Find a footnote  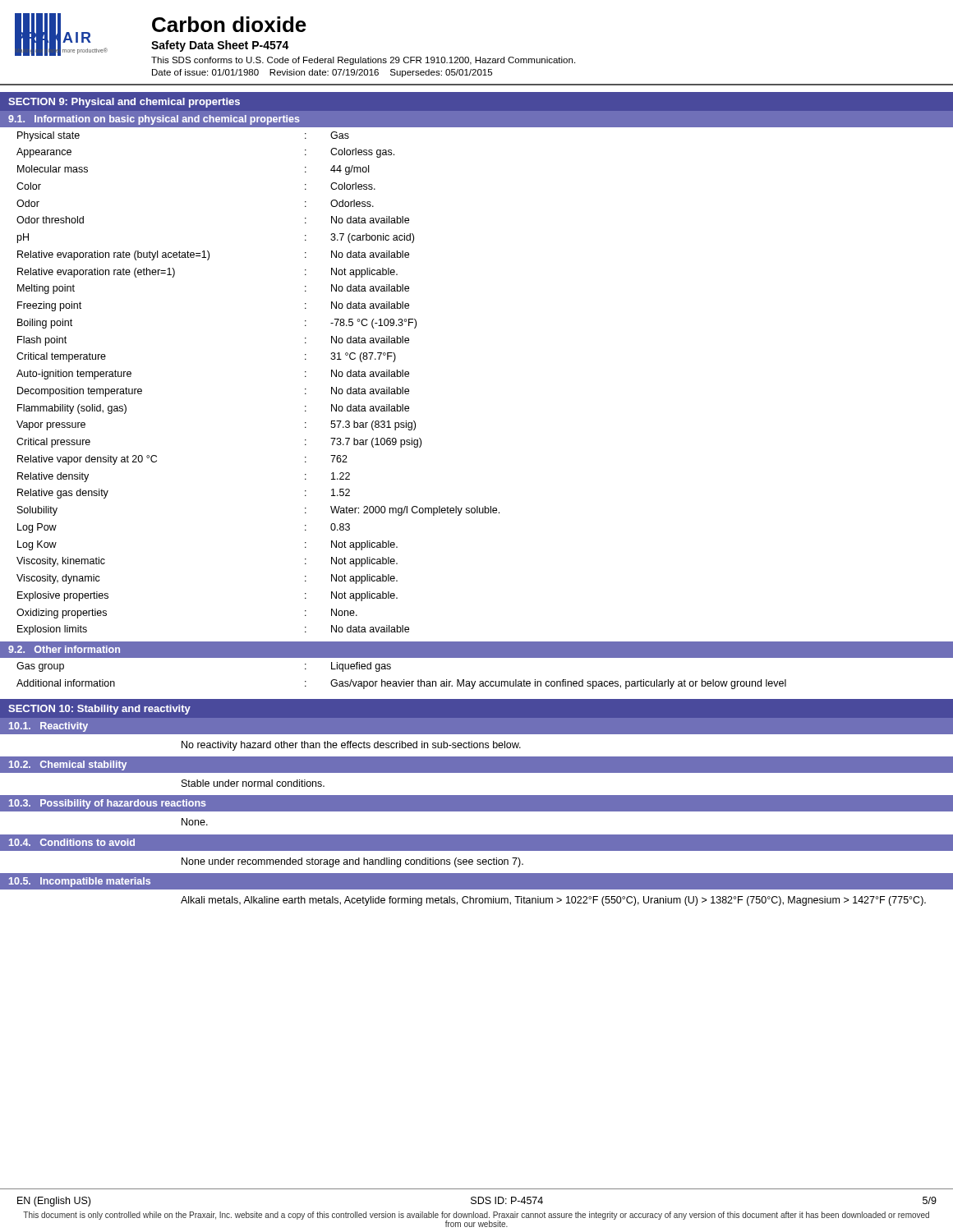(476, 1220)
